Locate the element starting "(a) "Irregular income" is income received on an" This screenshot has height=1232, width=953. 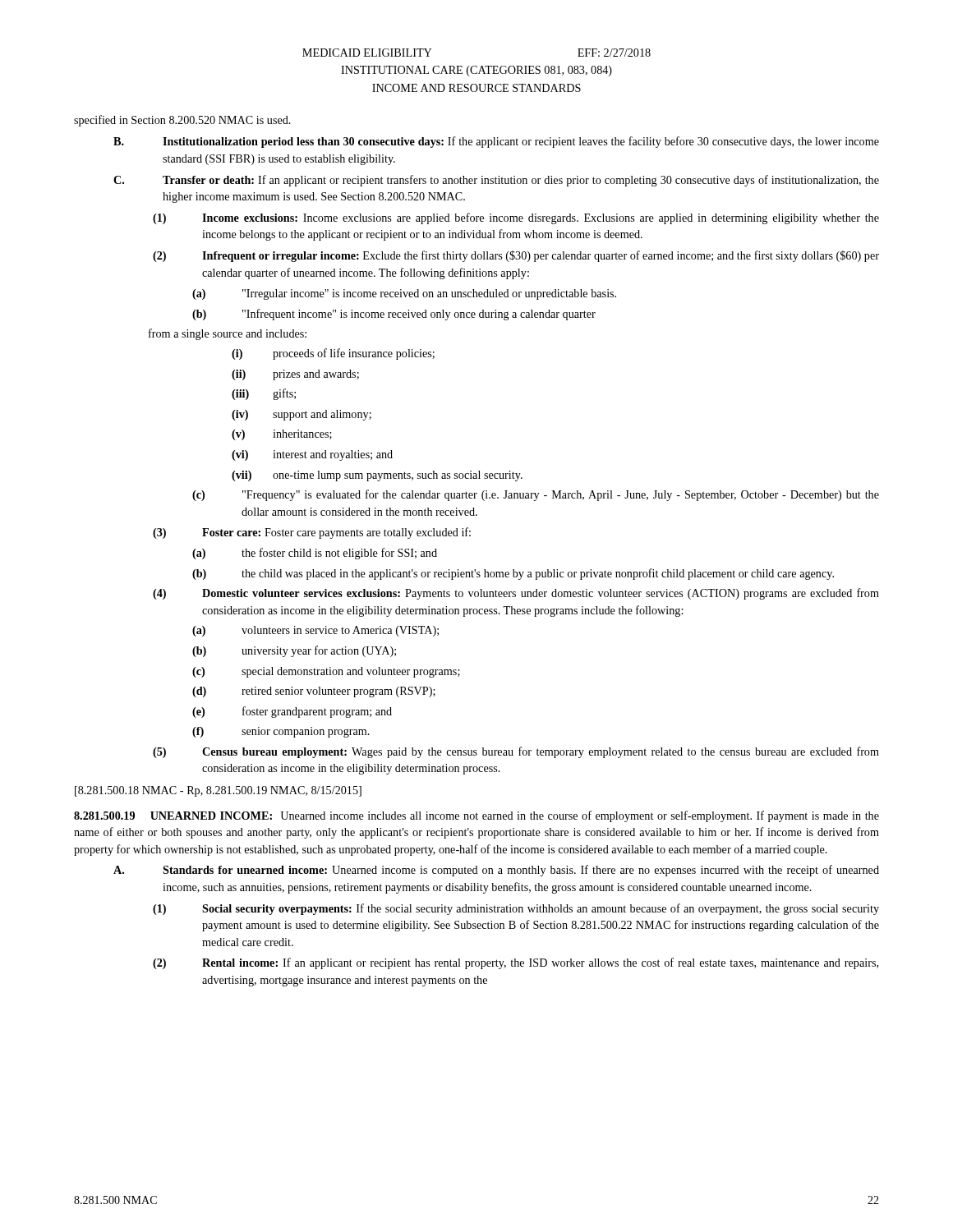(536, 294)
